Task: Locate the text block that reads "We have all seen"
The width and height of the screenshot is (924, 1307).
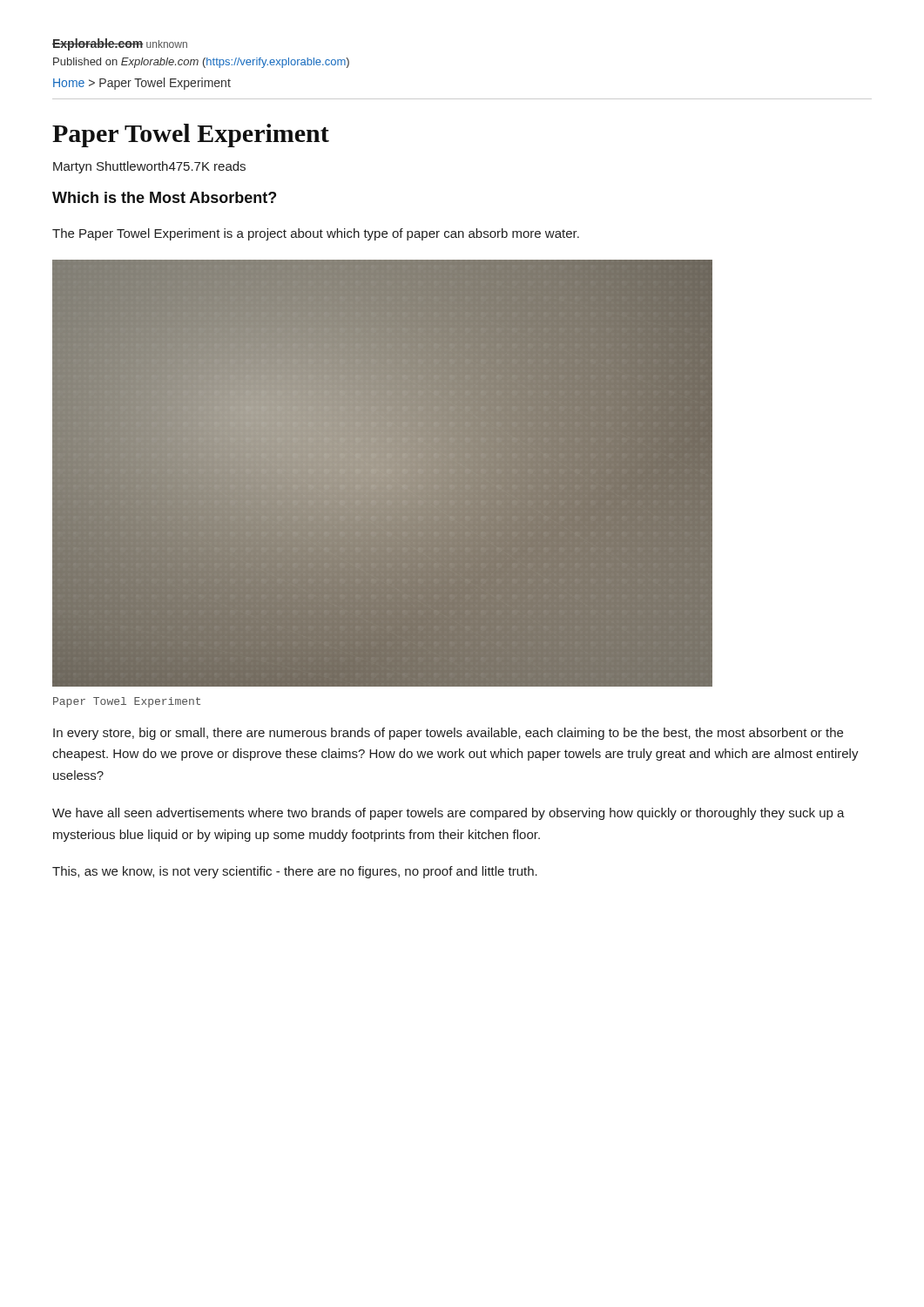Action: point(448,823)
